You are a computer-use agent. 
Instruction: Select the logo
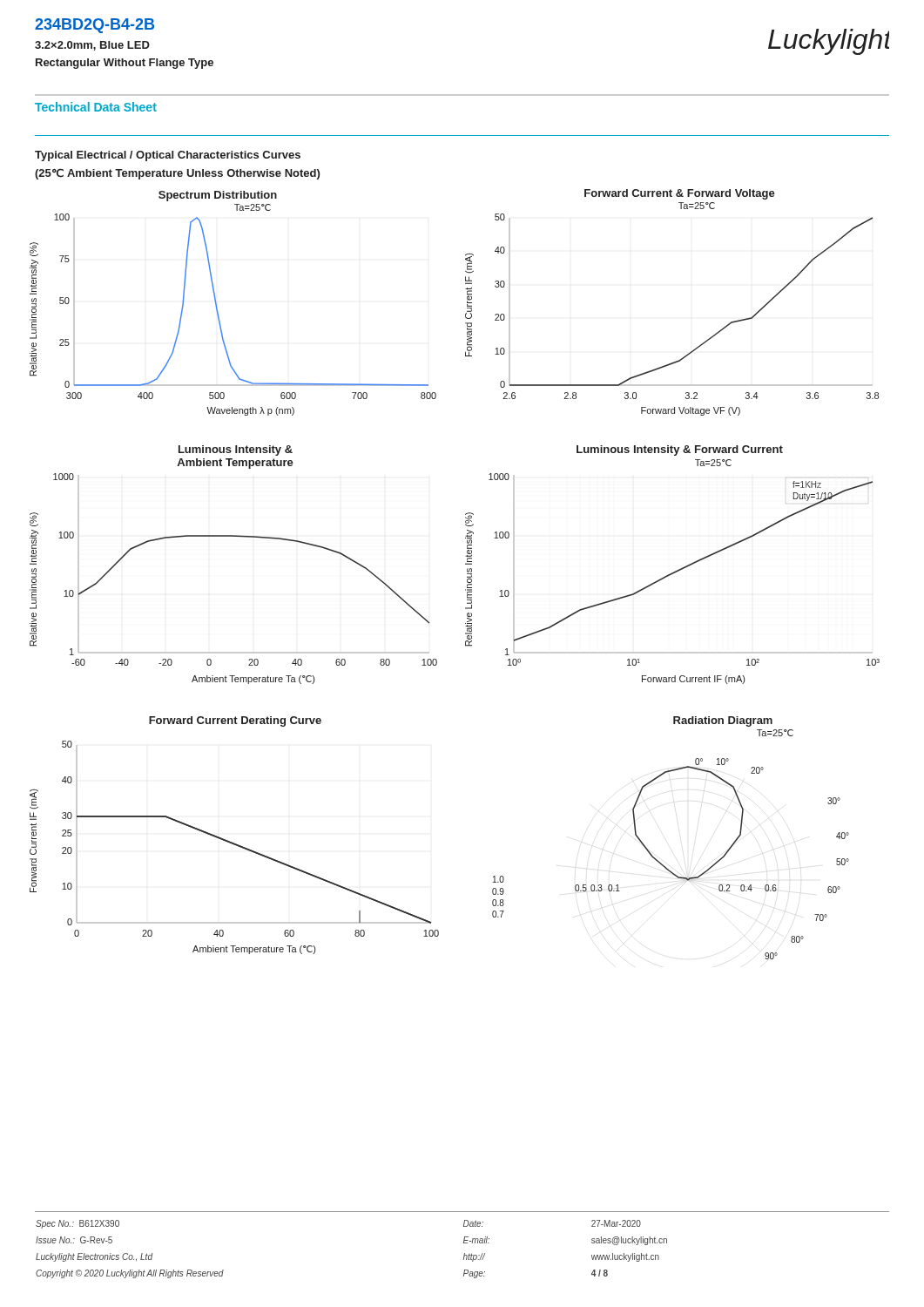[828, 37]
